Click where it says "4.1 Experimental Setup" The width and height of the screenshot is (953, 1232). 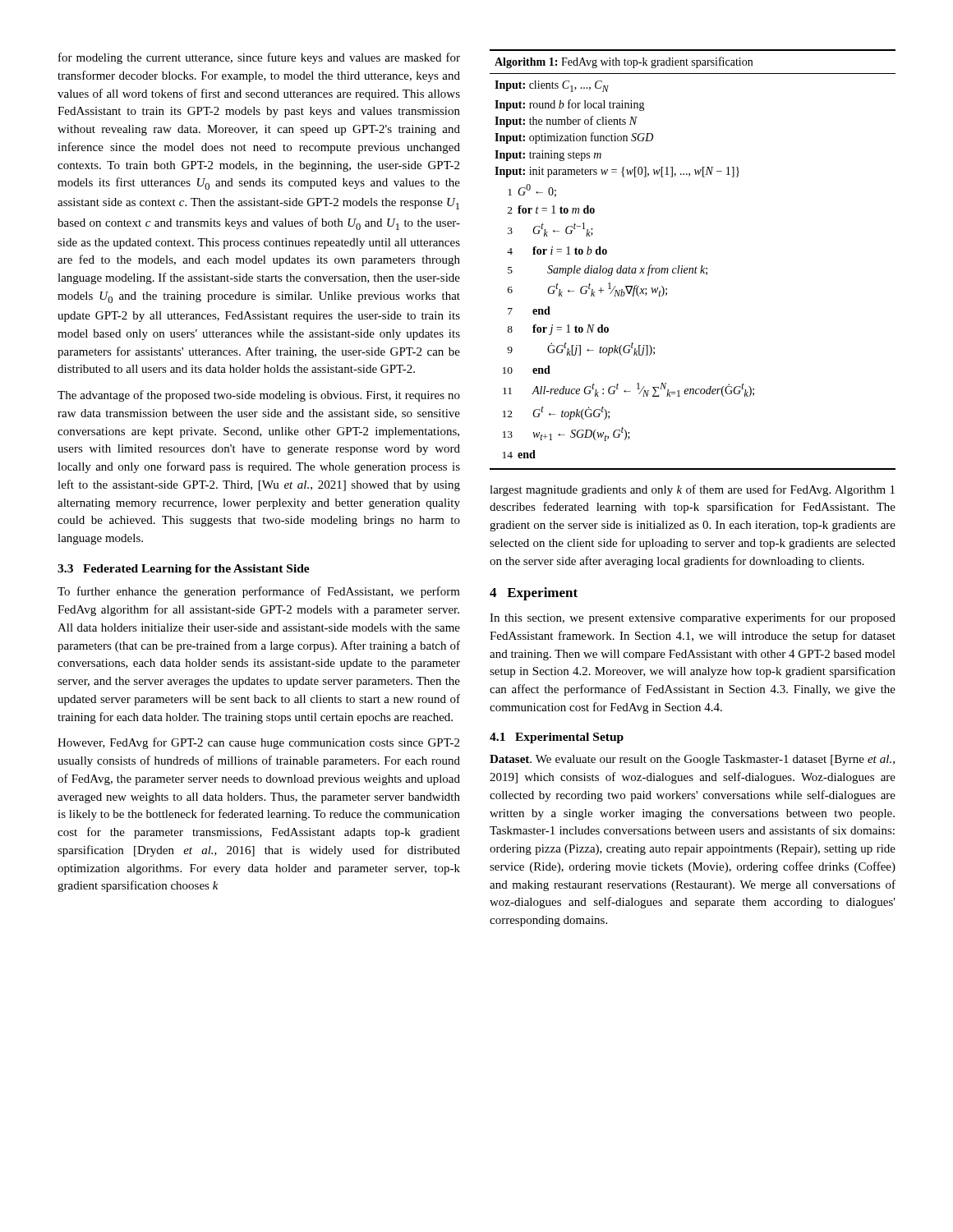click(x=557, y=736)
